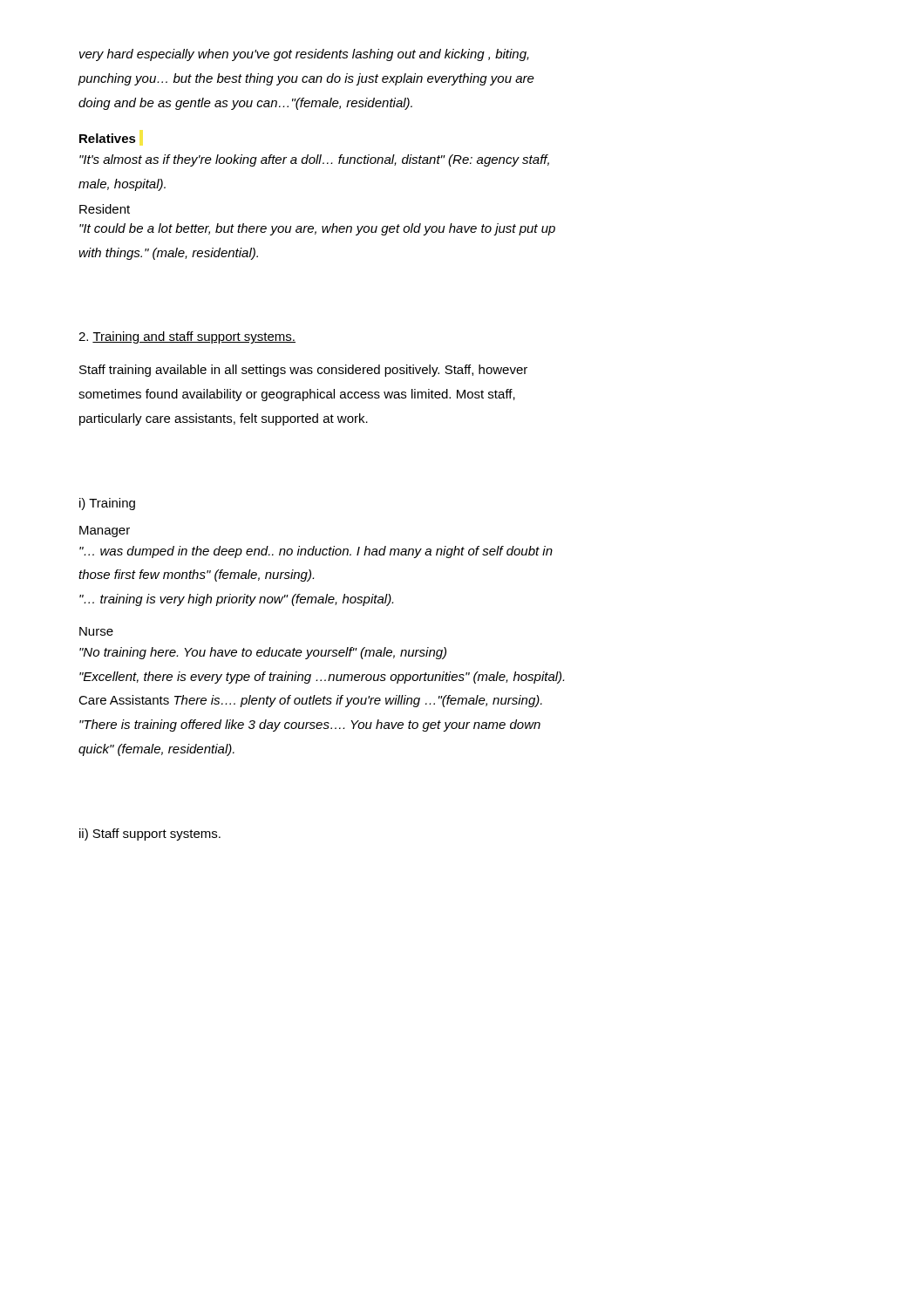Find the block on this page that starts ""There is training offered like 3 day"
Screen dimensions: 1308x924
pos(462,737)
